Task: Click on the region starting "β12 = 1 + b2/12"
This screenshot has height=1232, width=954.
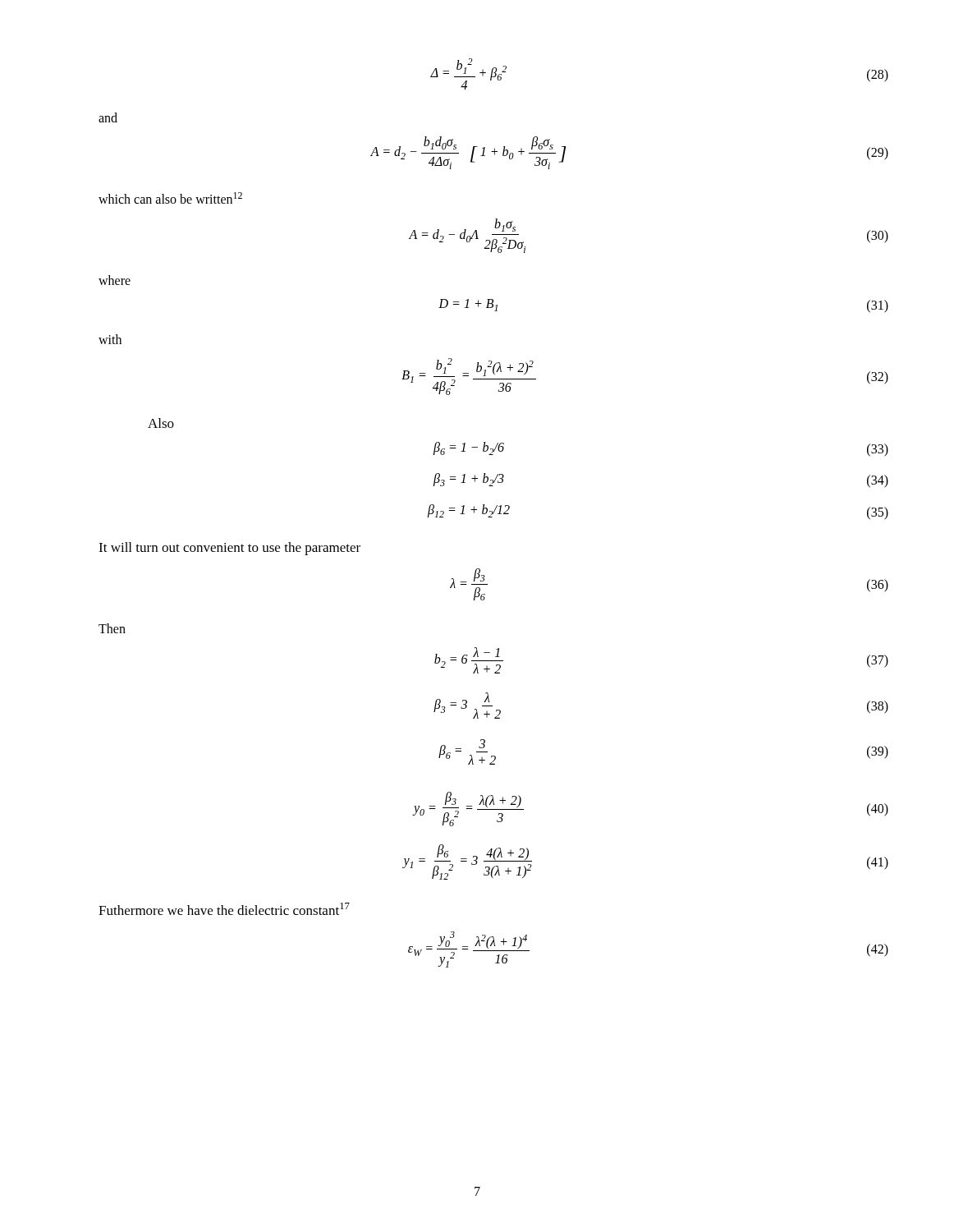Action: click(x=469, y=512)
